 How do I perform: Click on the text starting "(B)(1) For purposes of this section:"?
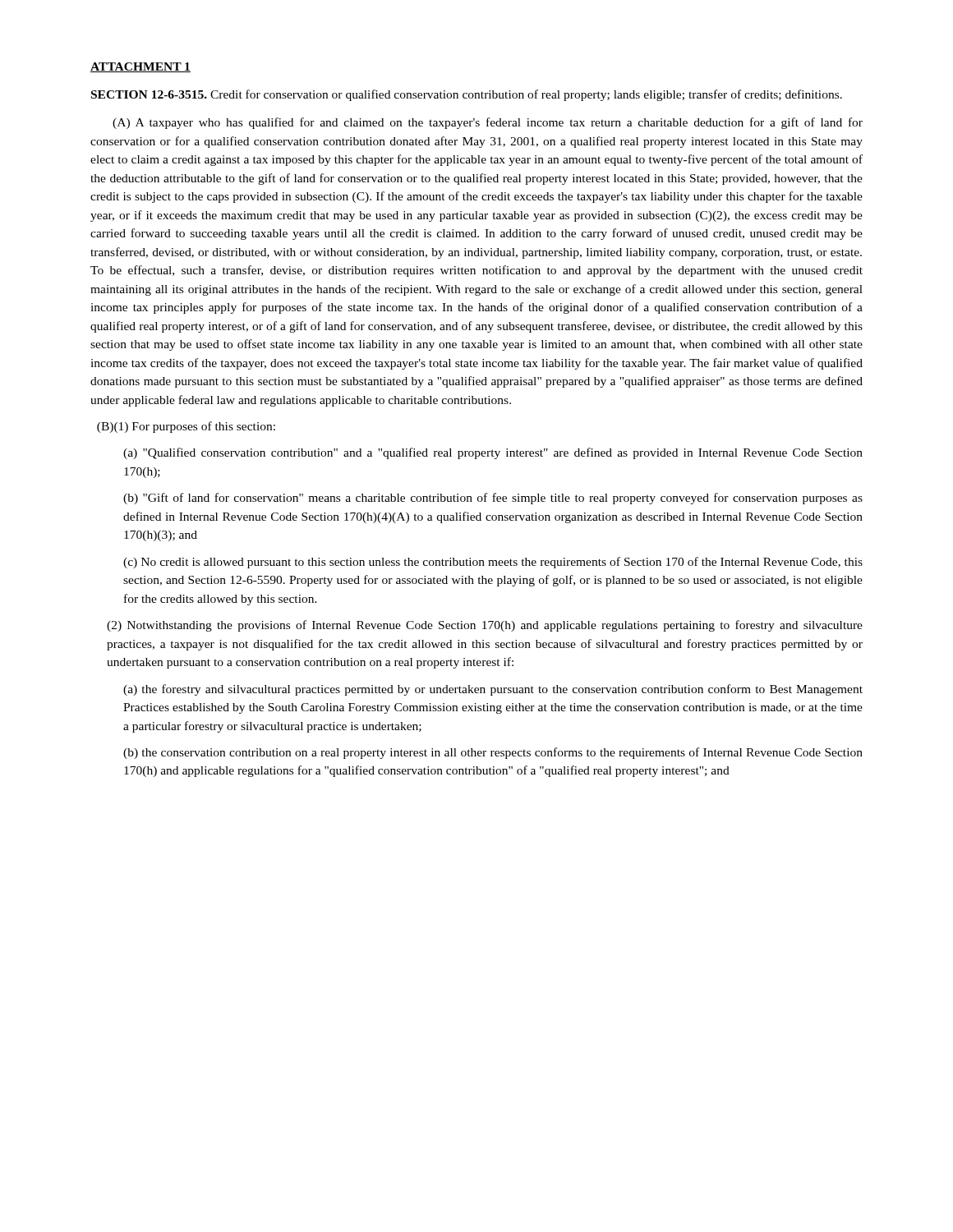tap(183, 426)
